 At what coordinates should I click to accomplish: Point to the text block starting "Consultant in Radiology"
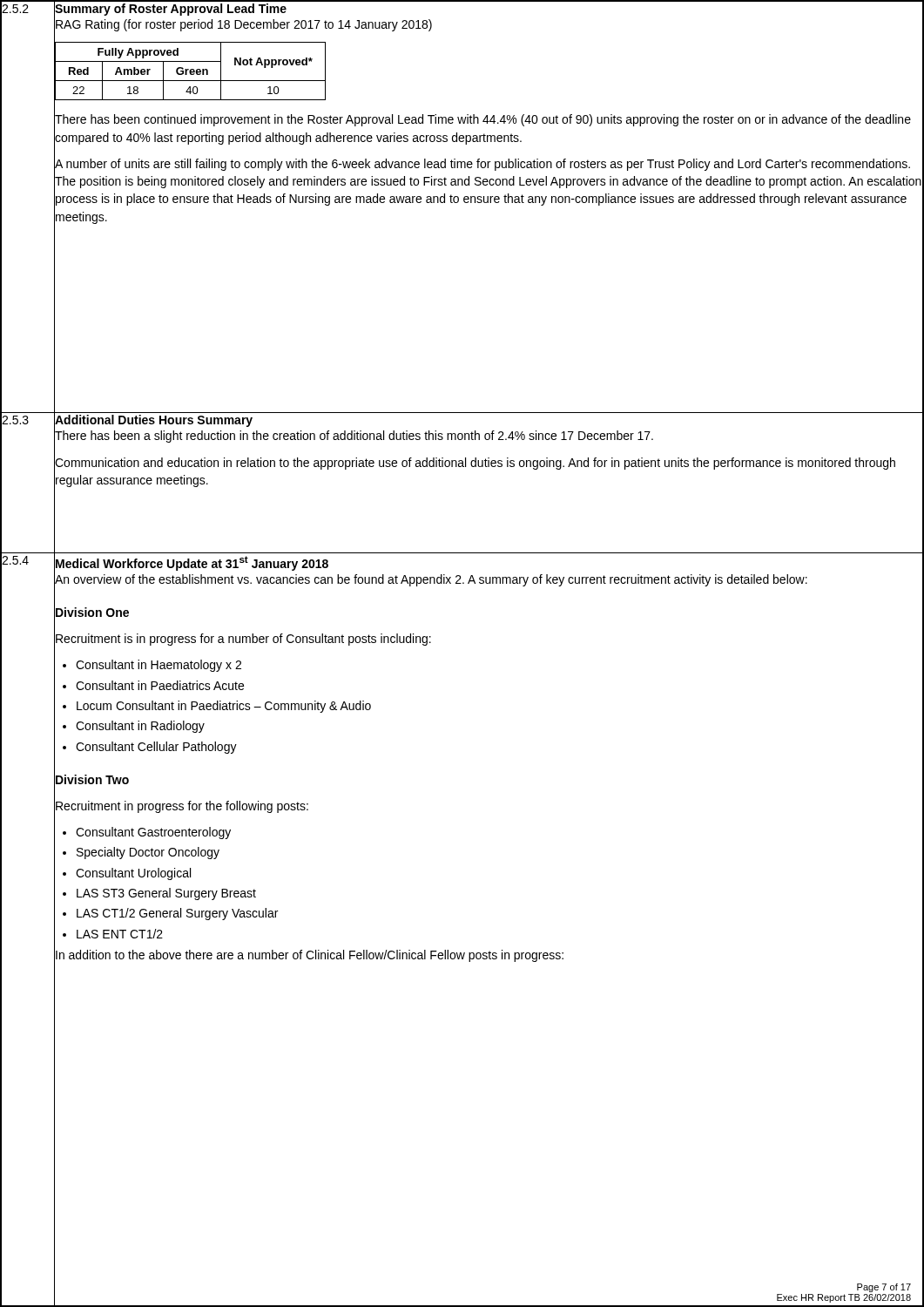(x=140, y=726)
